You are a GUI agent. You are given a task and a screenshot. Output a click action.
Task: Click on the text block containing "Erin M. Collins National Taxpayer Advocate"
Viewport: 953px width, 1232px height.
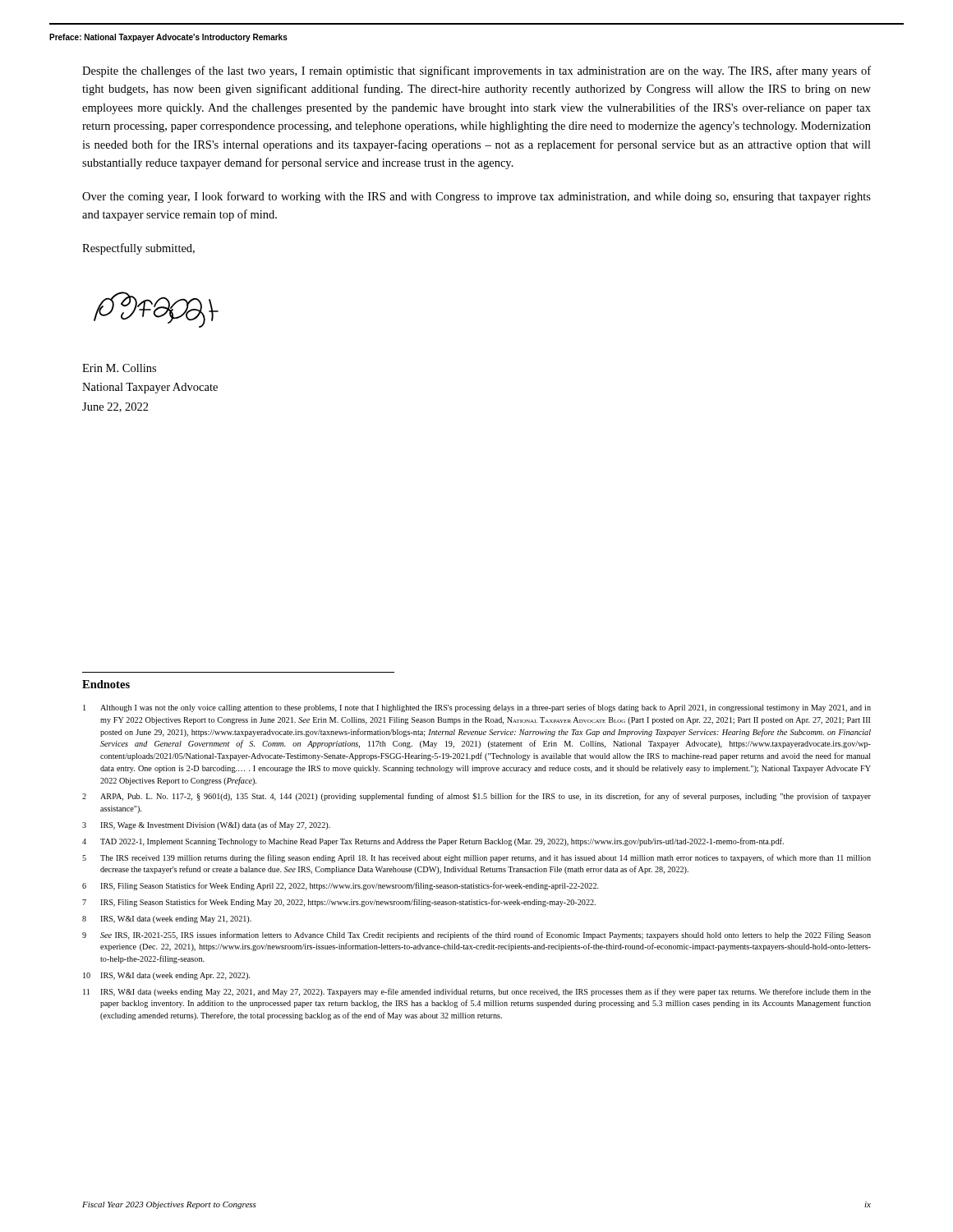(150, 387)
